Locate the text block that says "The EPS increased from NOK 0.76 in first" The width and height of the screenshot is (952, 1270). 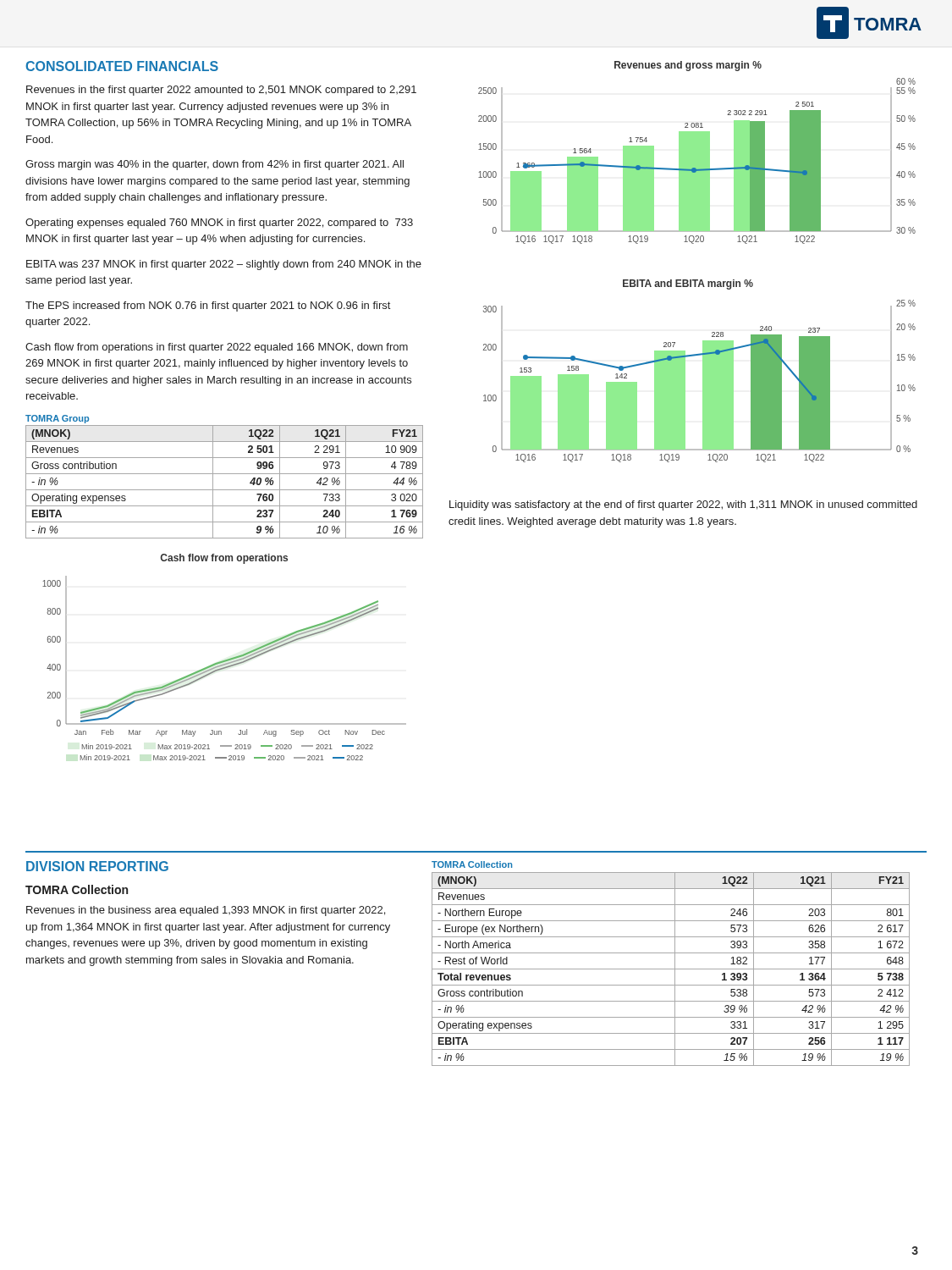pyautogui.click(x=224, y=313)
